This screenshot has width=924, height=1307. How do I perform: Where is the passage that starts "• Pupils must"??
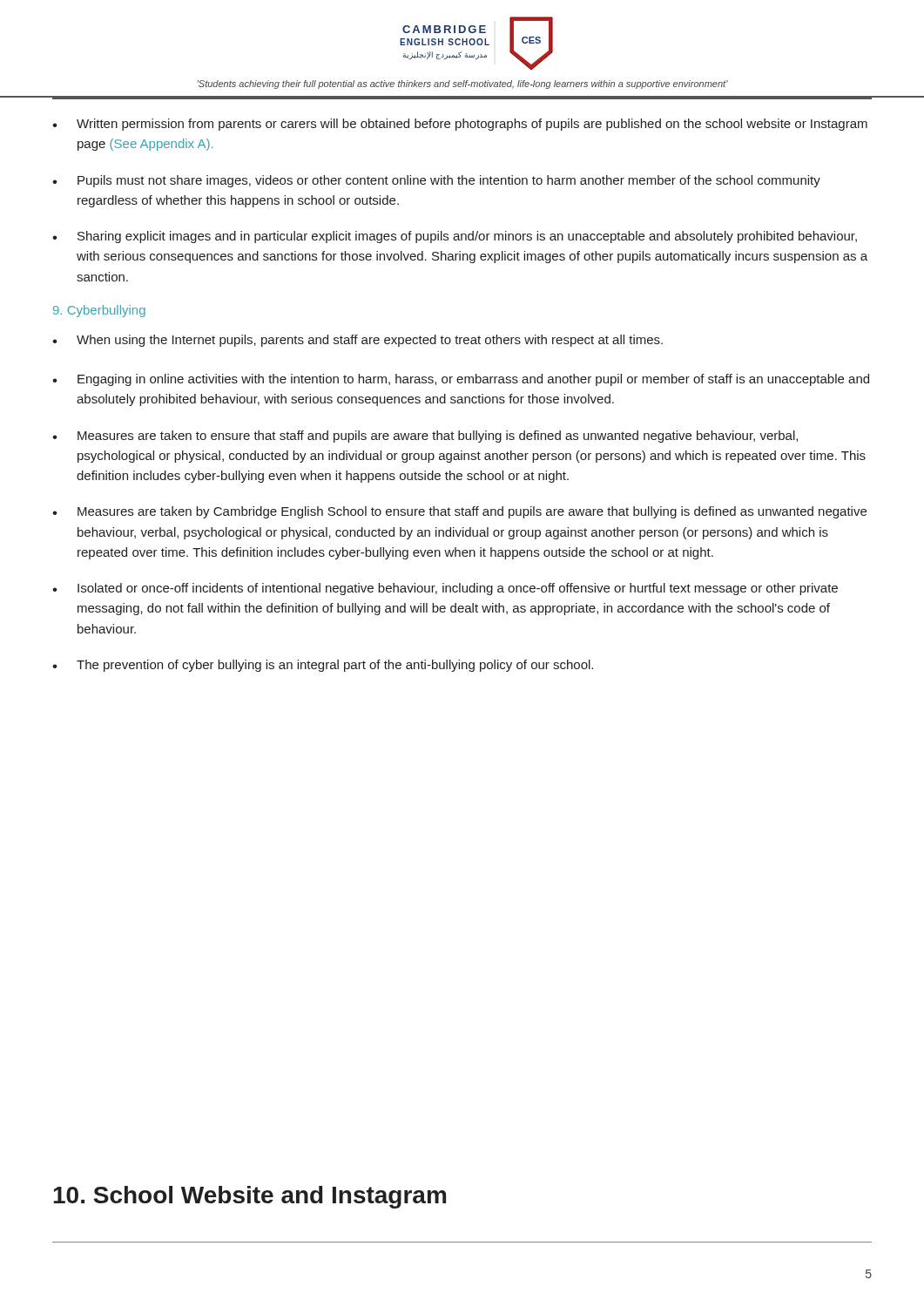click(x=462, y=190)
